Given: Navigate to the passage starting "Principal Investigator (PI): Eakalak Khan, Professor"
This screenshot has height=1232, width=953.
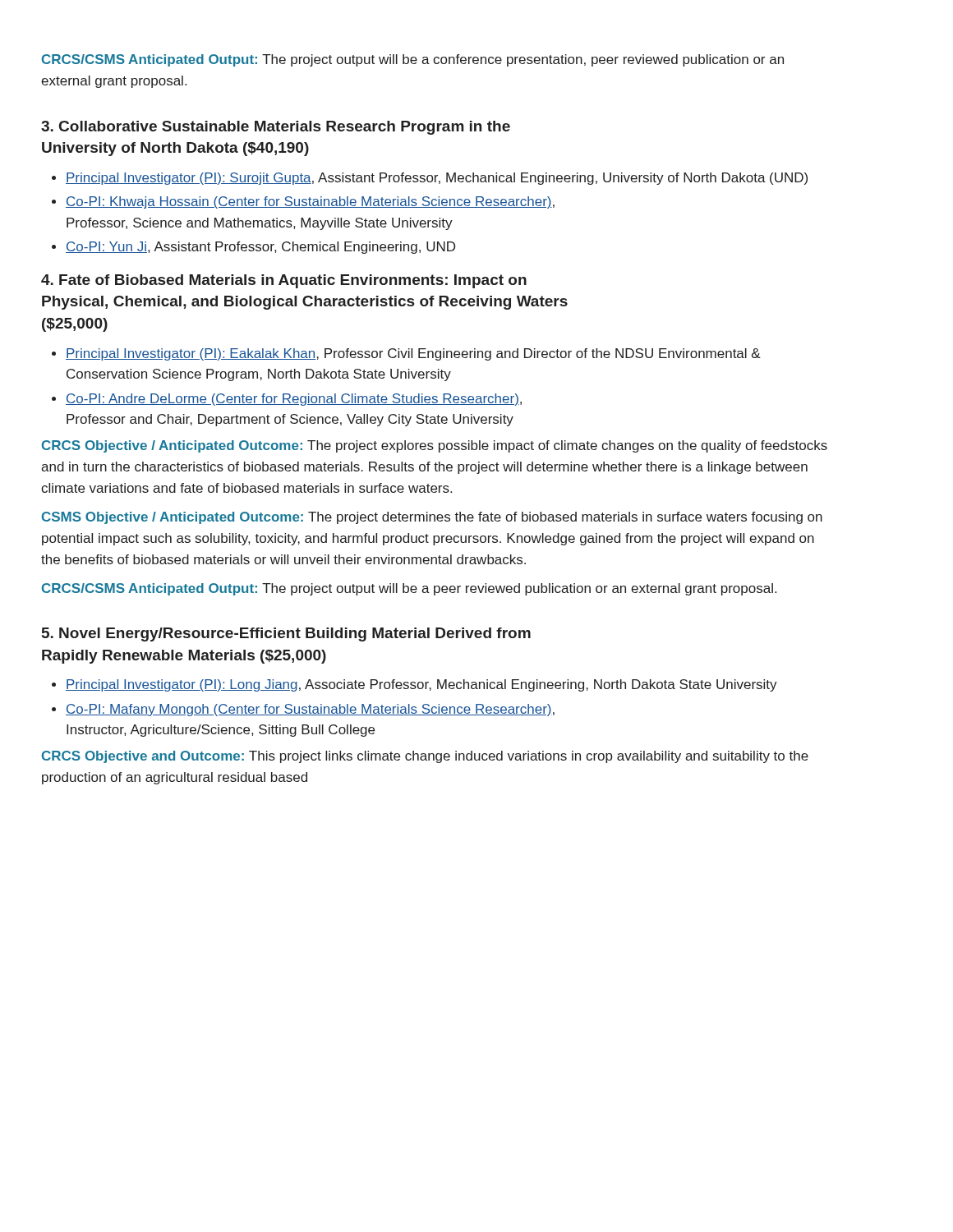Looking at the screenshot, I should coord(448,364).
